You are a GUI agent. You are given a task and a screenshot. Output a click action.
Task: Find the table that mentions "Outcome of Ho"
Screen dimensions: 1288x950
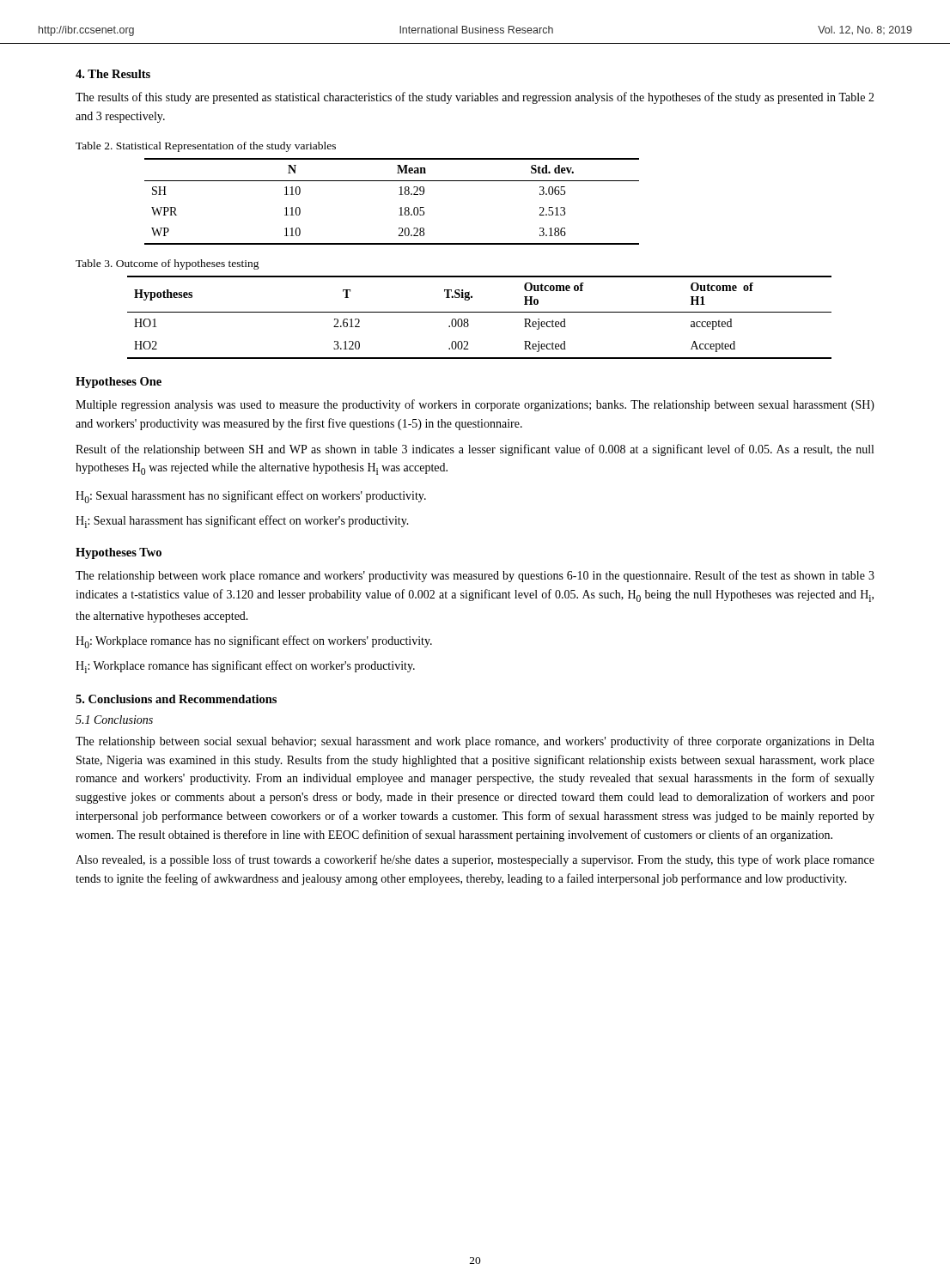(x=501, y=318)
